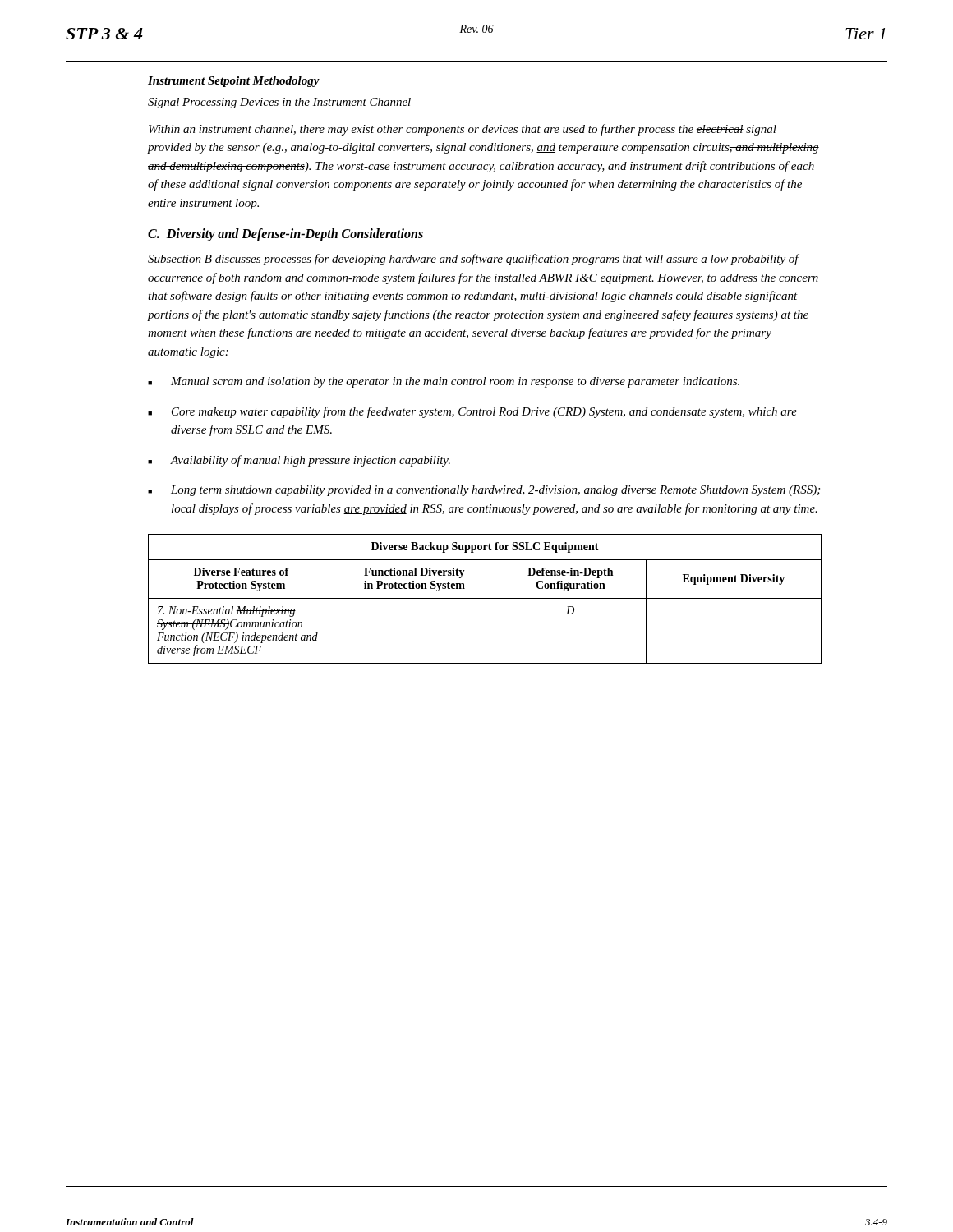
Task: Locate the text block containing "Within an instrument channel, there may exist other"
Action: pyautogui.click(x=483, y=166)
